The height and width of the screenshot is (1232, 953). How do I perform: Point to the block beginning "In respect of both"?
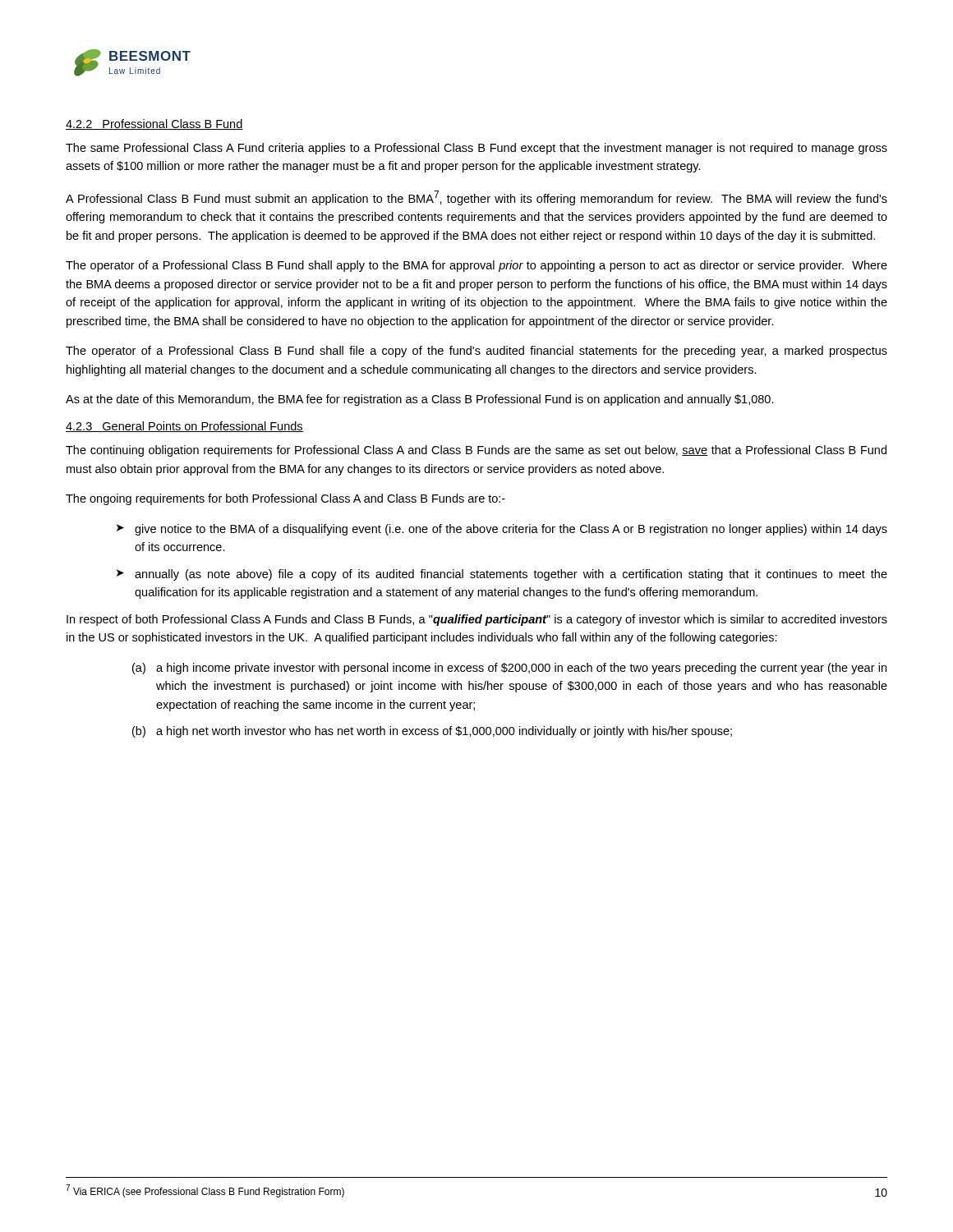[x=476, y=628]
